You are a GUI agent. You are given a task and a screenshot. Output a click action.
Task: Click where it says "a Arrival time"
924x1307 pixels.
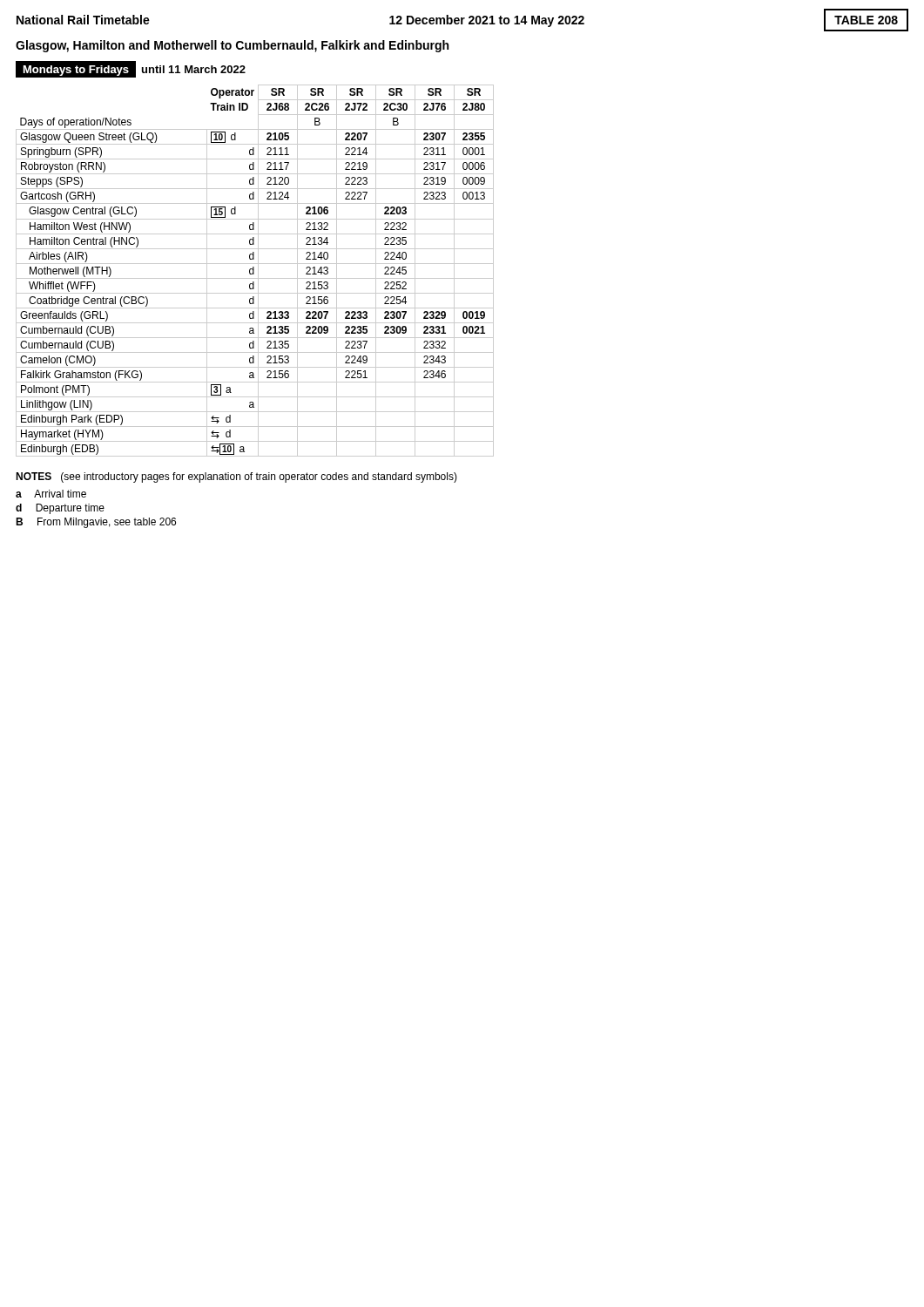(x=51, y=494)
